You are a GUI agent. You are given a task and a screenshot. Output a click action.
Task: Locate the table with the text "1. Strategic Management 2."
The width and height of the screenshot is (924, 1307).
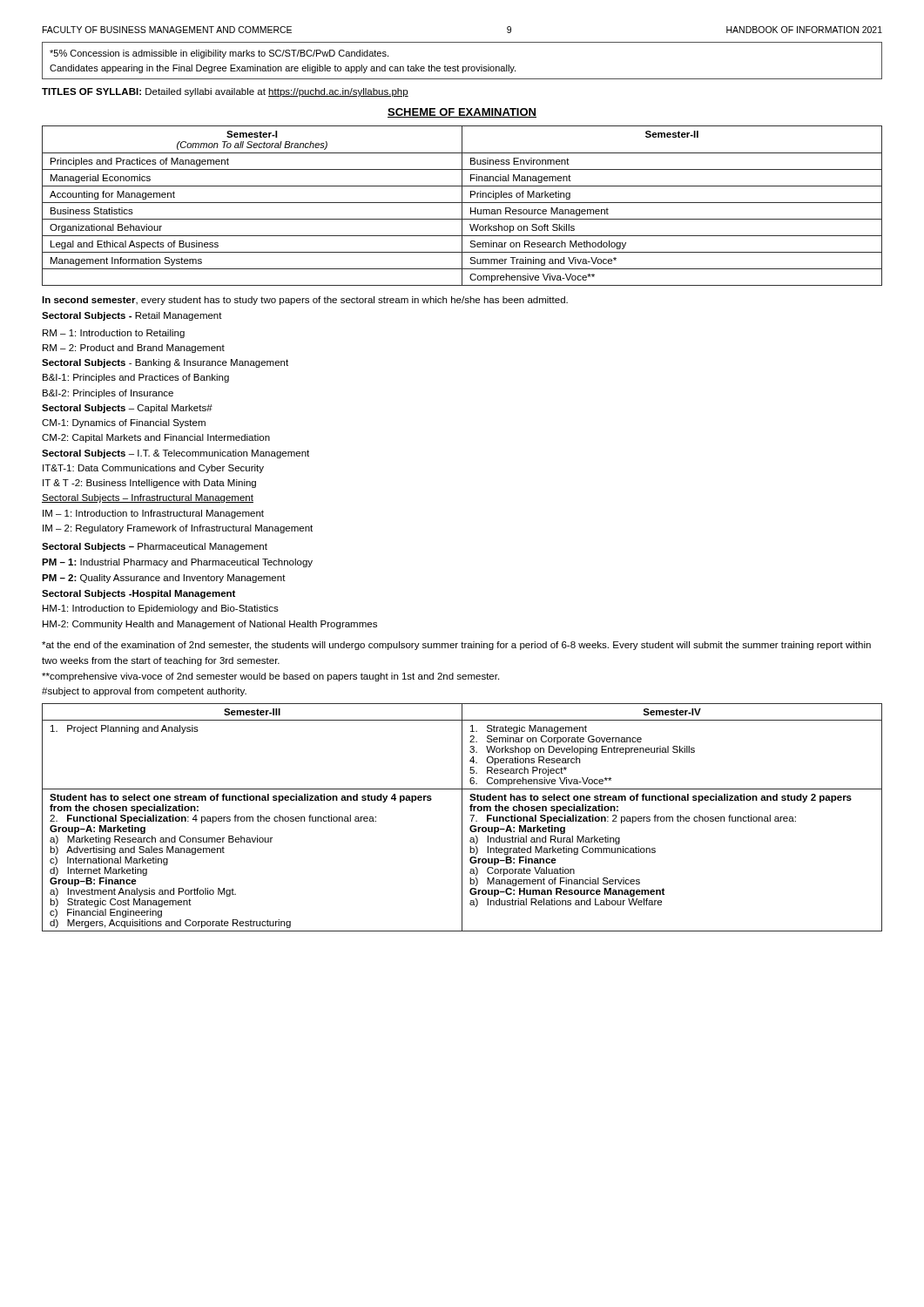[x=462, y=818]
